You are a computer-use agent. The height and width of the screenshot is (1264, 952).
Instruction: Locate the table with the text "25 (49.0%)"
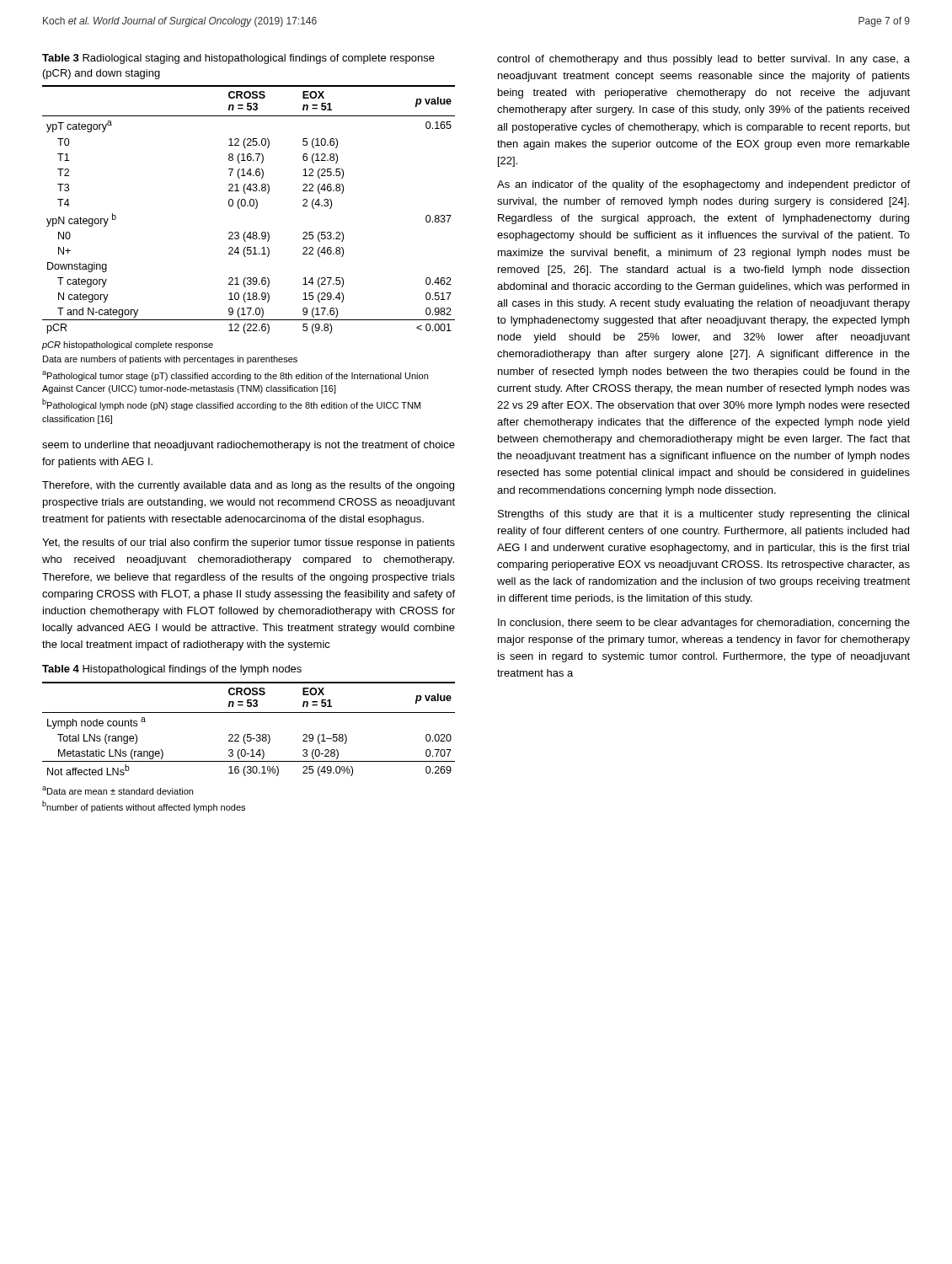point(249,730)
